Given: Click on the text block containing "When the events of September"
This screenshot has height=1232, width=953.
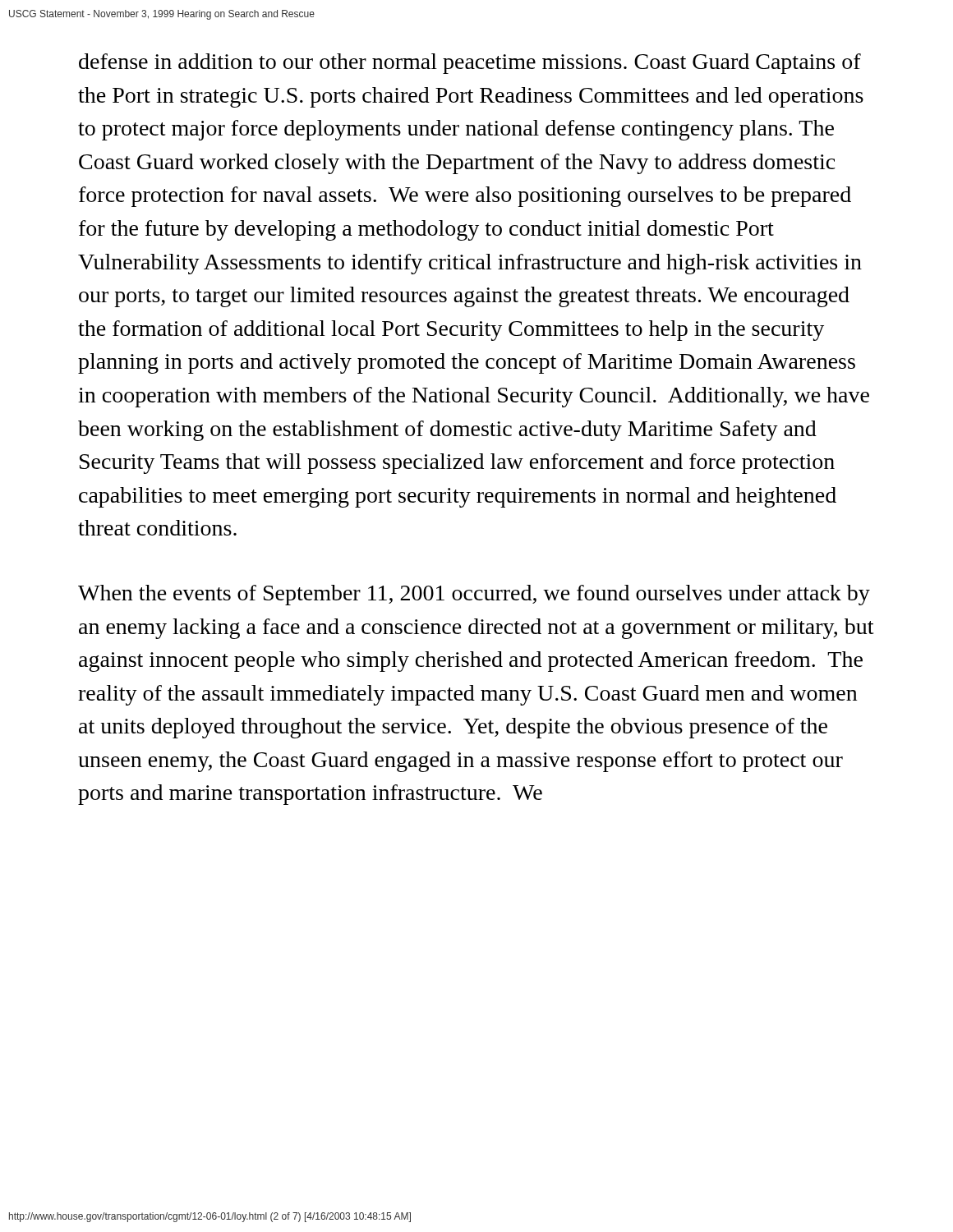Looking at the screenshot, I should [476, 693].
